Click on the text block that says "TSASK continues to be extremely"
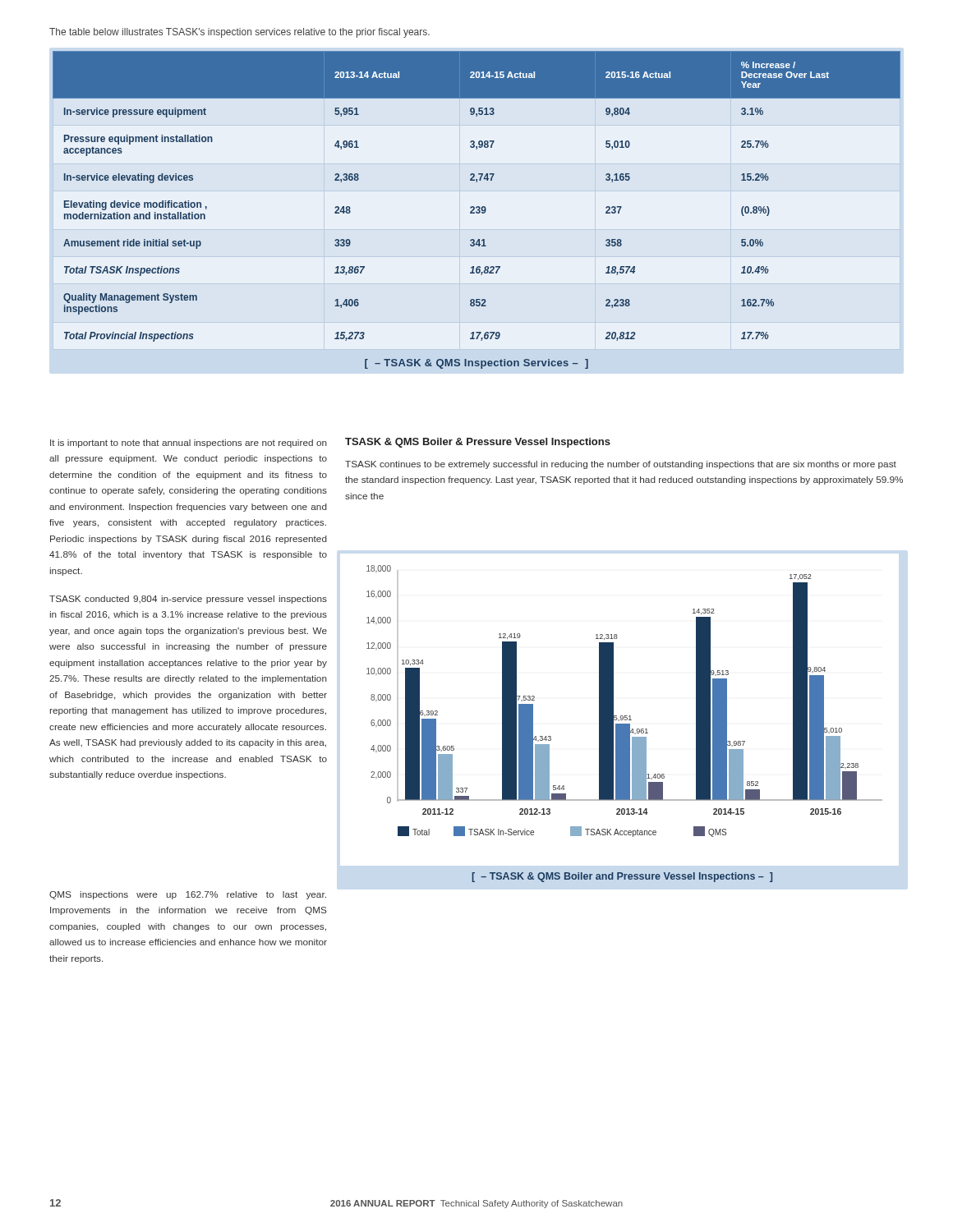Image resolution: width=953 pixels, height=1232 pixels. click(x=624, y=480)
